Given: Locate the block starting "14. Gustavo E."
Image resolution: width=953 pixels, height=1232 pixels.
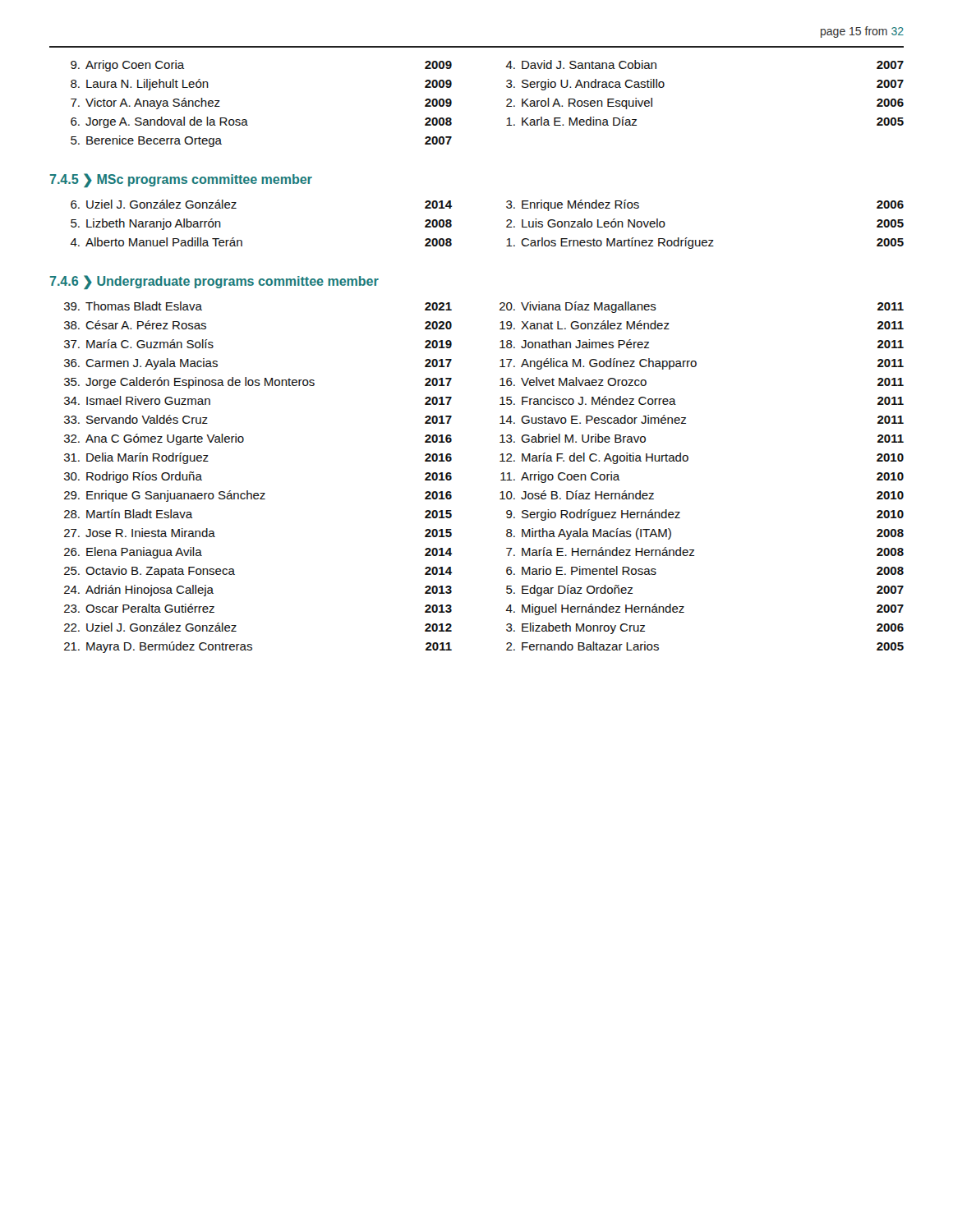Looking at the screenshot, I should pos(694,419).
